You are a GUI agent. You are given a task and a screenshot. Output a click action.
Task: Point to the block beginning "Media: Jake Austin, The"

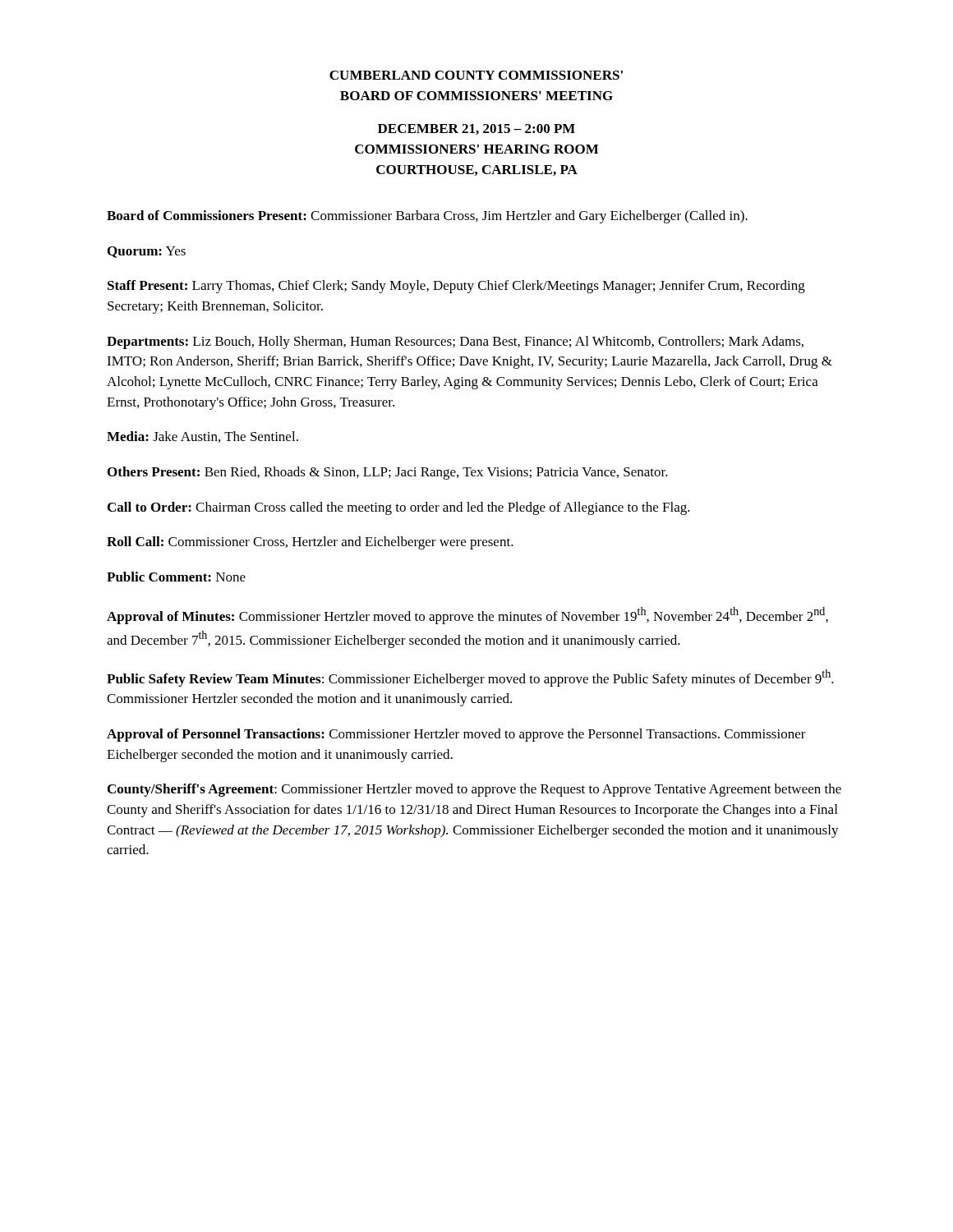203,437
